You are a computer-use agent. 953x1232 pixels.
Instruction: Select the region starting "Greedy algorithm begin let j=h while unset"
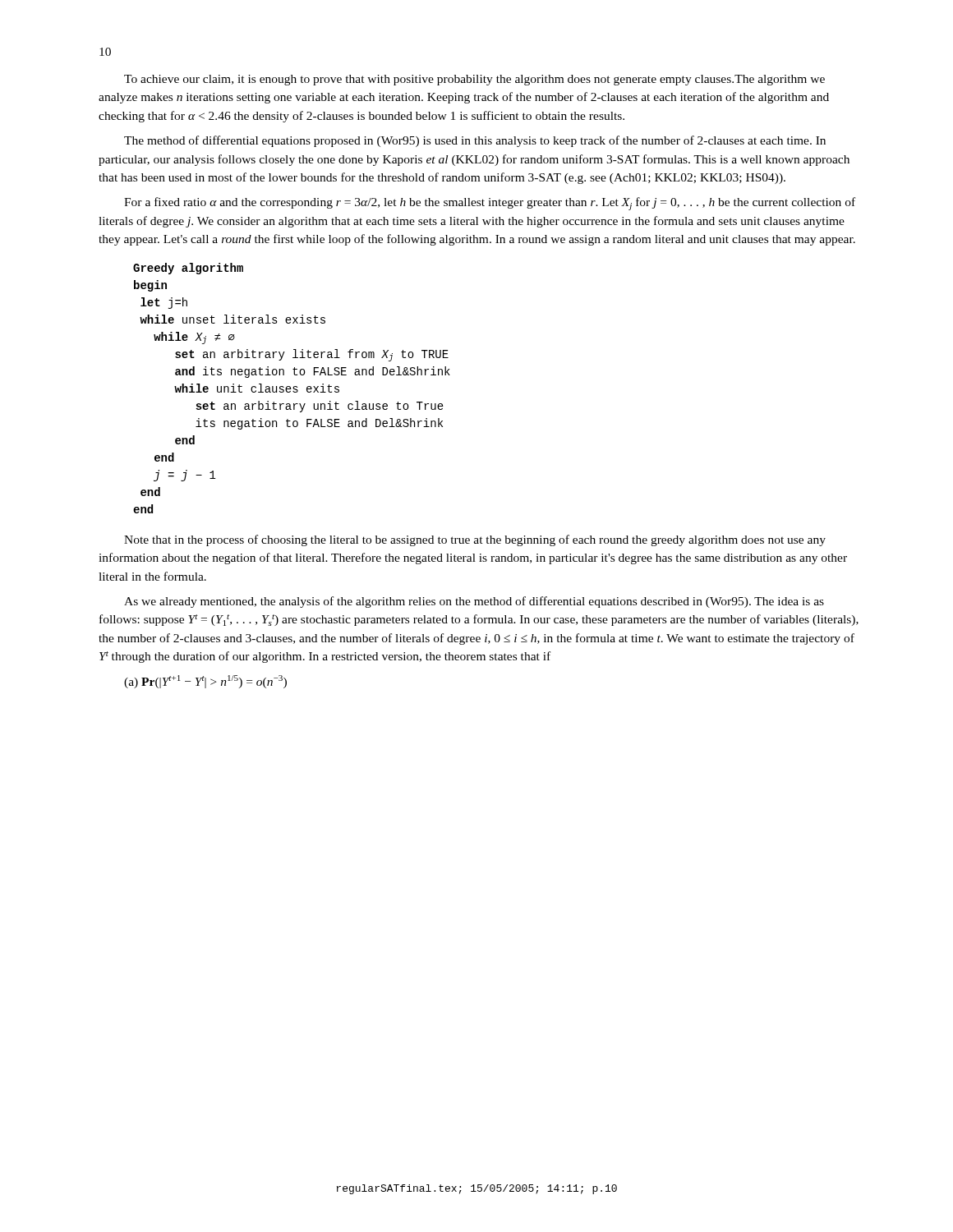(x=188, y=269)
